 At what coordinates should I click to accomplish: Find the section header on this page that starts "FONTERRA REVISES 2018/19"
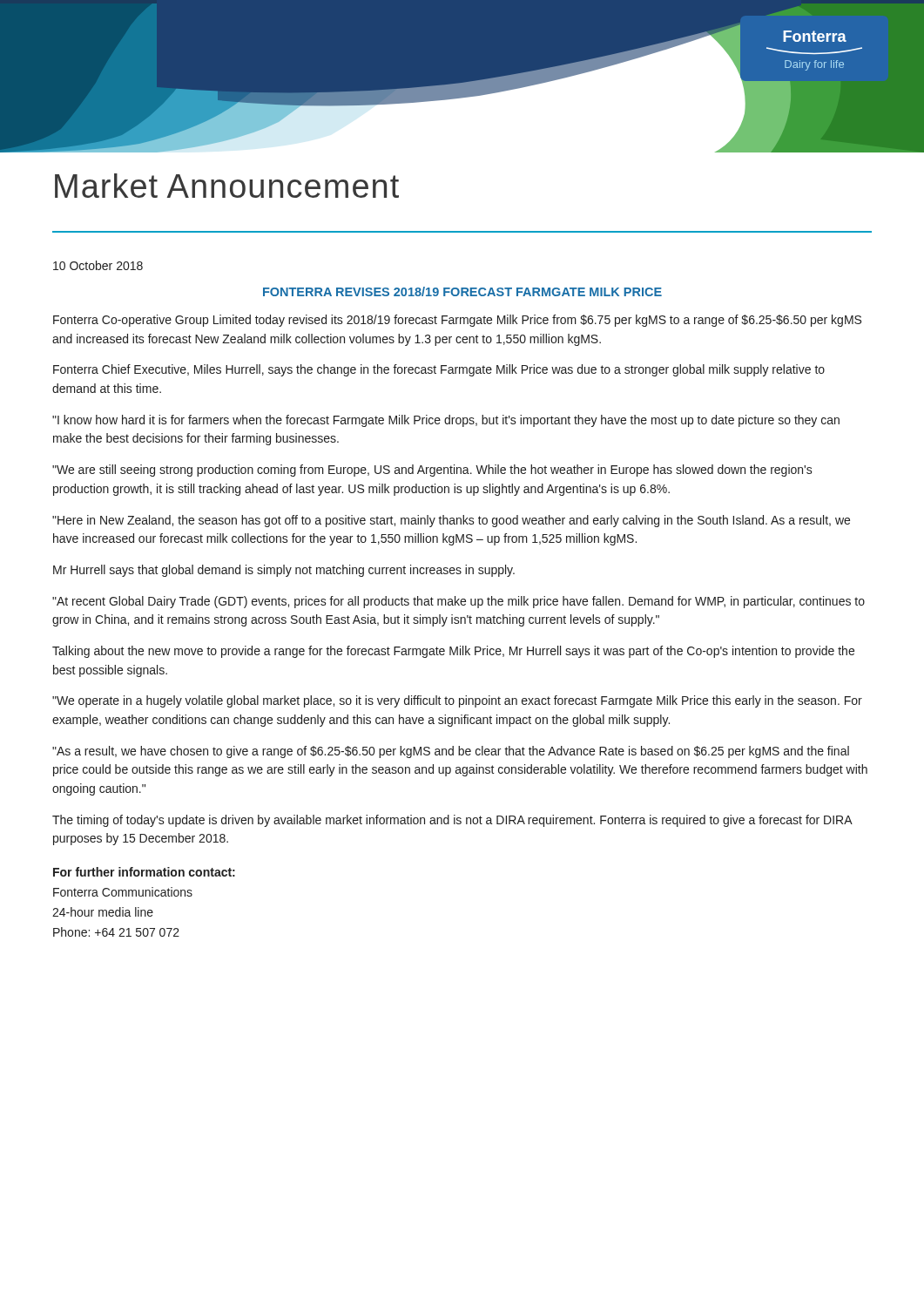tap(462, 292)
